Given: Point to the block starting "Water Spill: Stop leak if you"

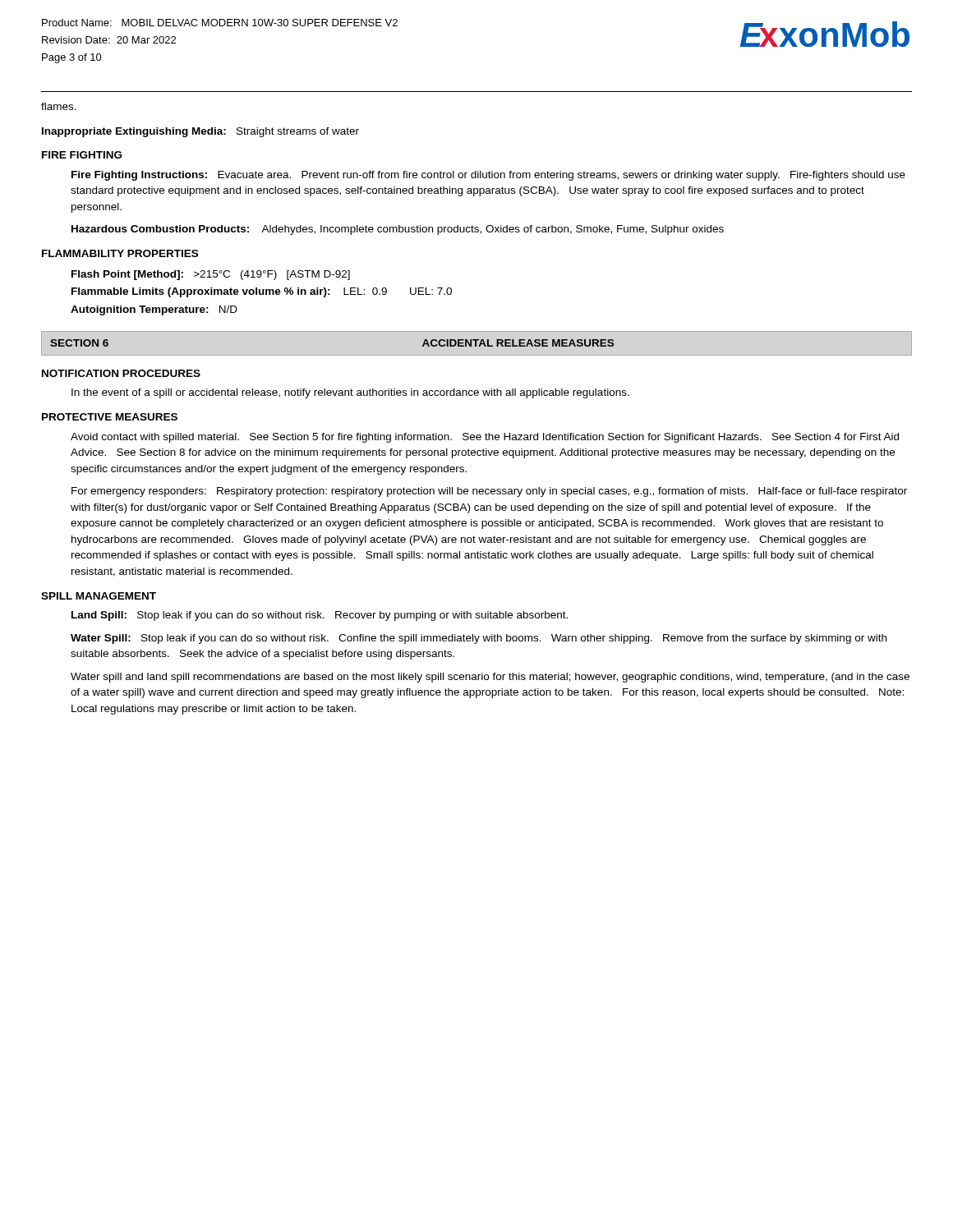Looking at the screenshot, I should pyautogui.click(x=479, y=646).
